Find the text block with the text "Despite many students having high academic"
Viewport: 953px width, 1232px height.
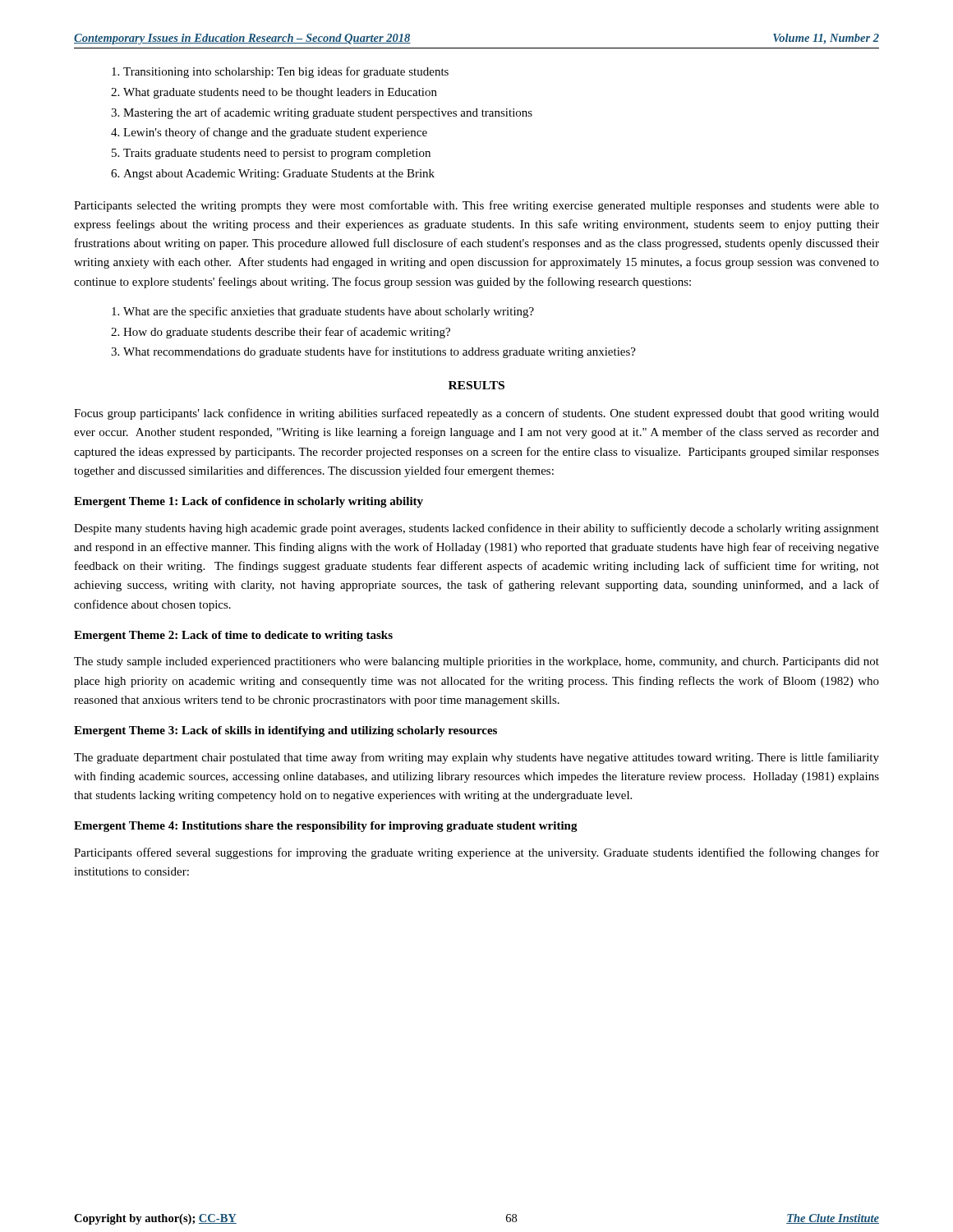pyautogui.click(x=476, y=566)
